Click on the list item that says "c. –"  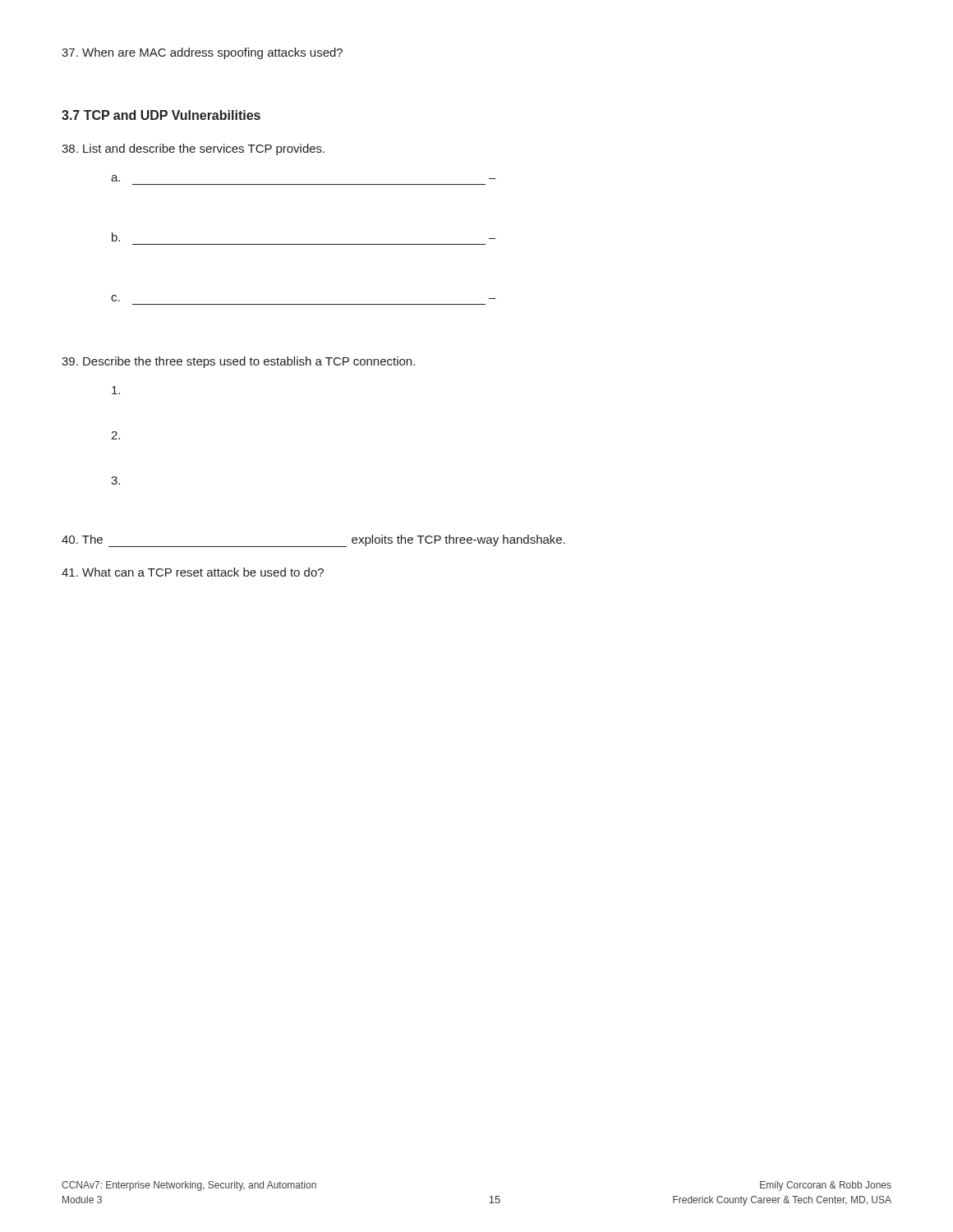pos(303,297)
